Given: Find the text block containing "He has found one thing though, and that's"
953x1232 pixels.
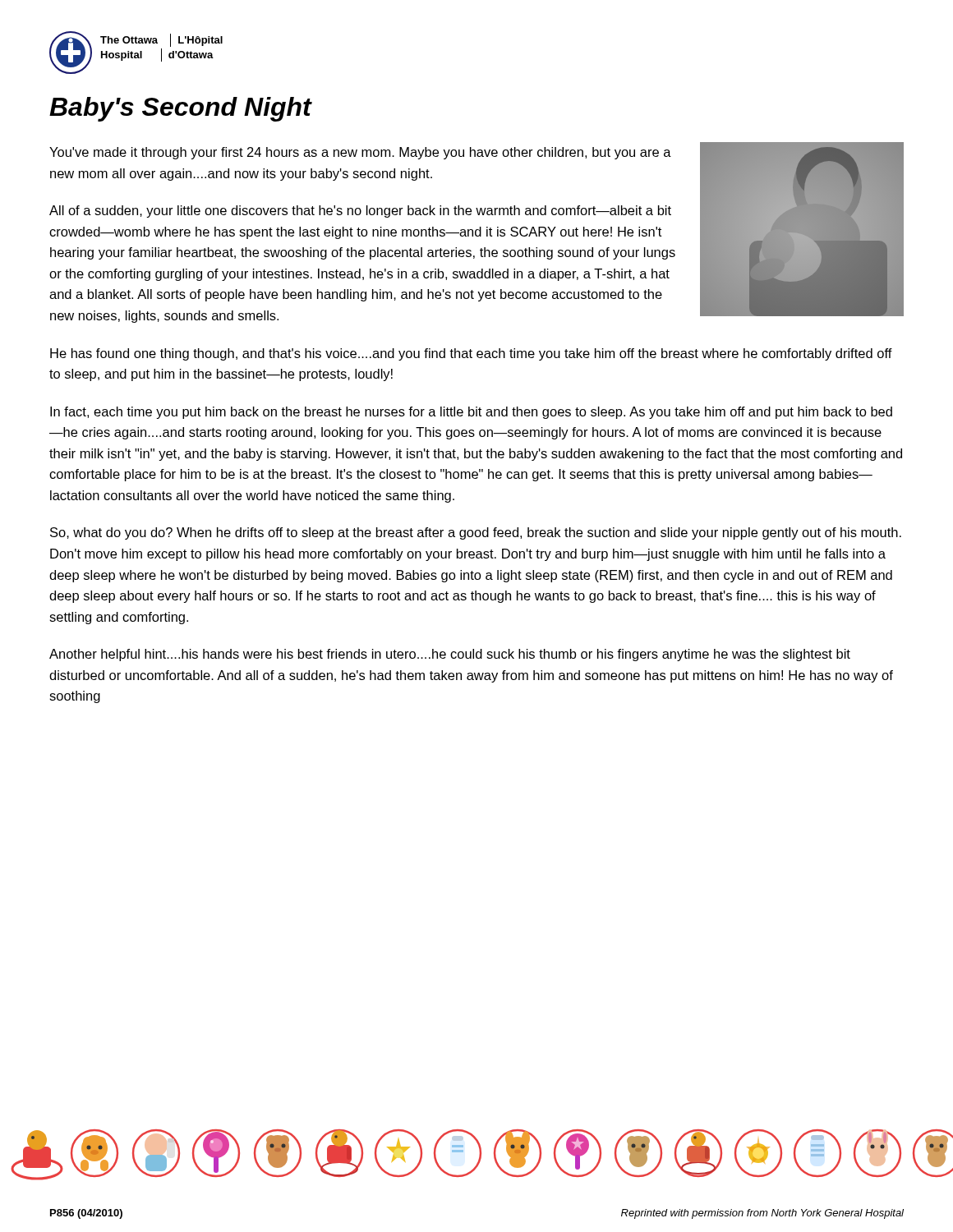Looking at the screenshot, I should pyautogui.click(x=470, y=363).
